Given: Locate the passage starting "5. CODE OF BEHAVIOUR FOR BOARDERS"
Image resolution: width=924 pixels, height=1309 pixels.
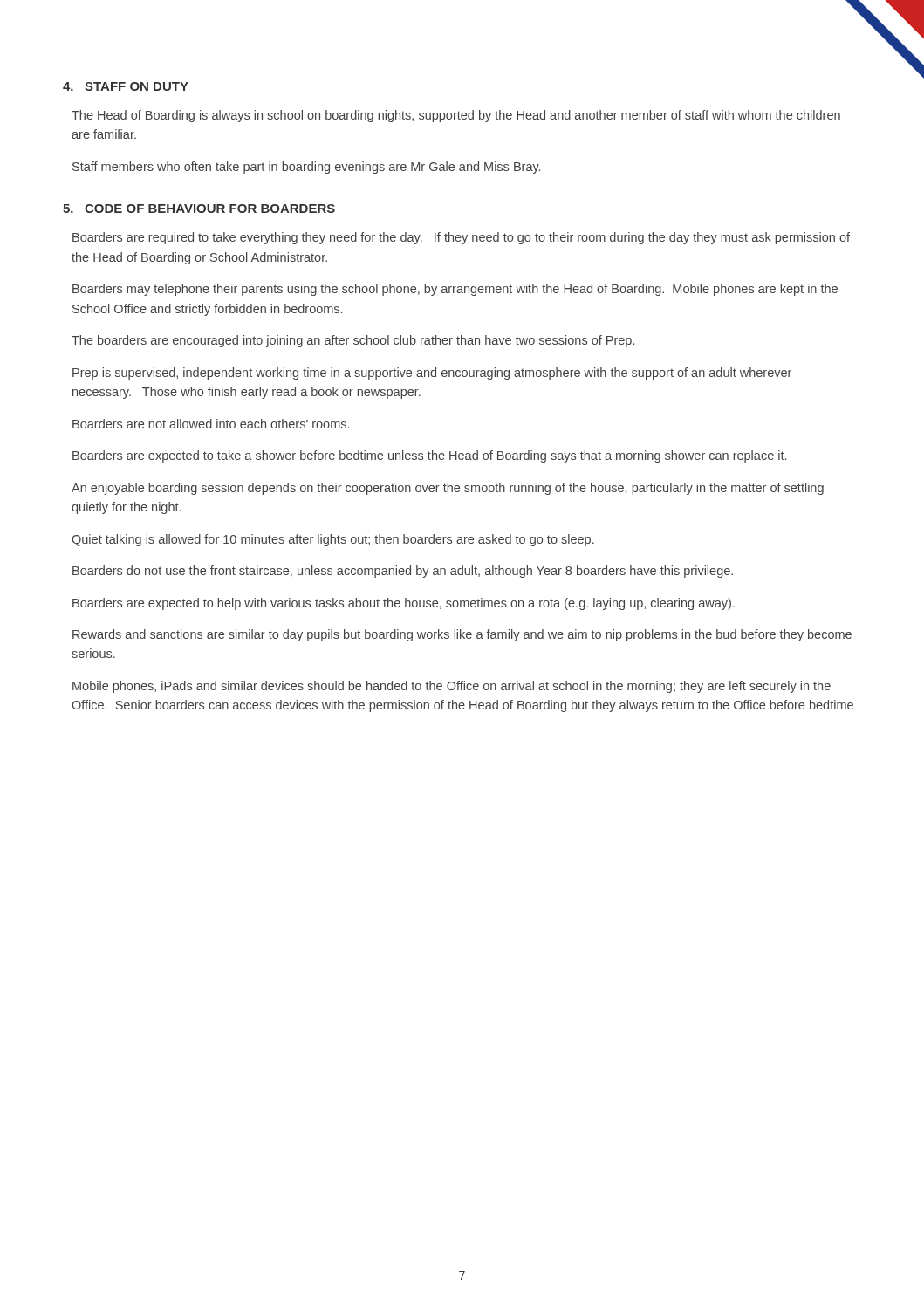Looking at the screenshot, I should click(199, 208).
